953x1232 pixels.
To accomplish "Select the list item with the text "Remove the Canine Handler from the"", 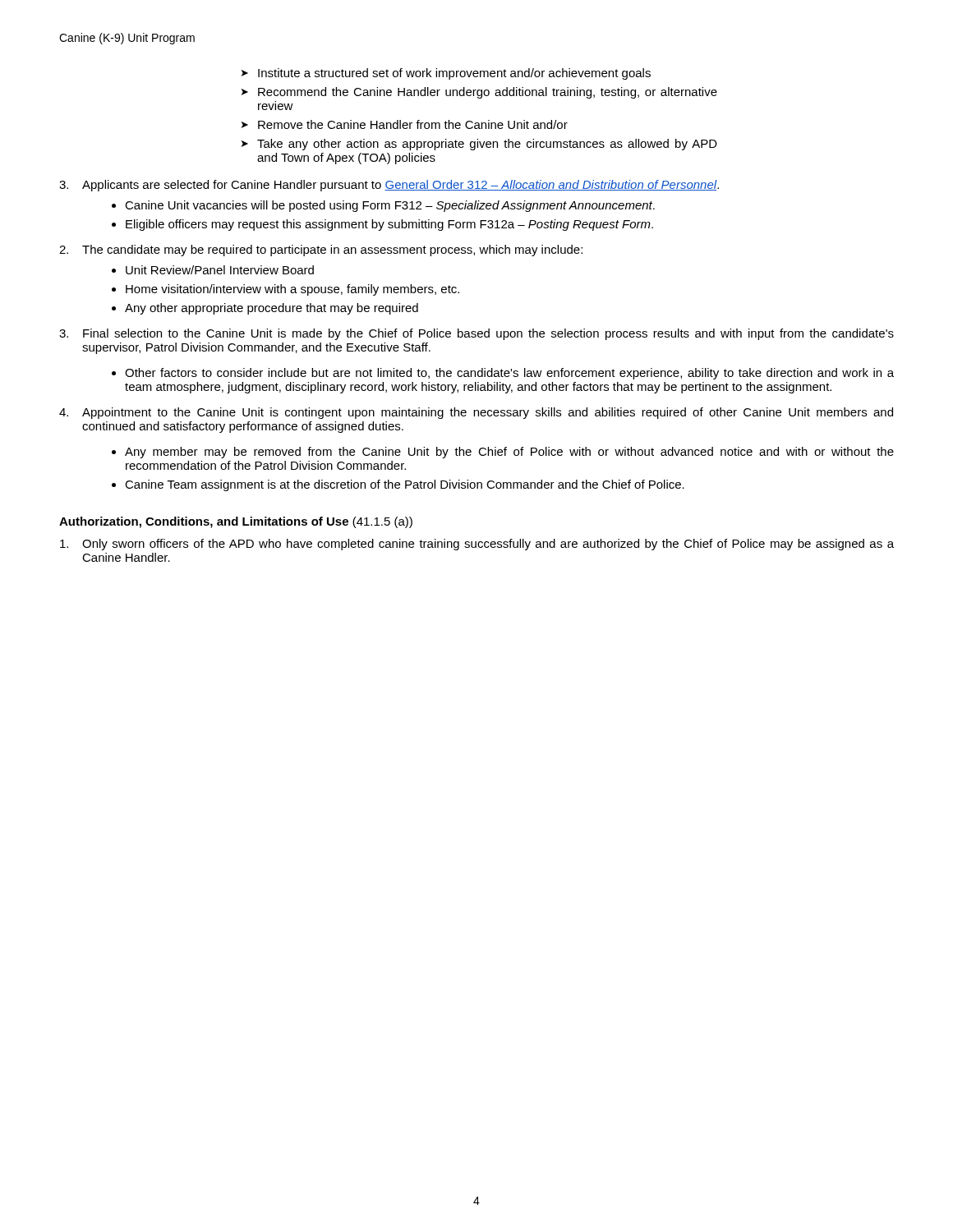I will 487,124.
